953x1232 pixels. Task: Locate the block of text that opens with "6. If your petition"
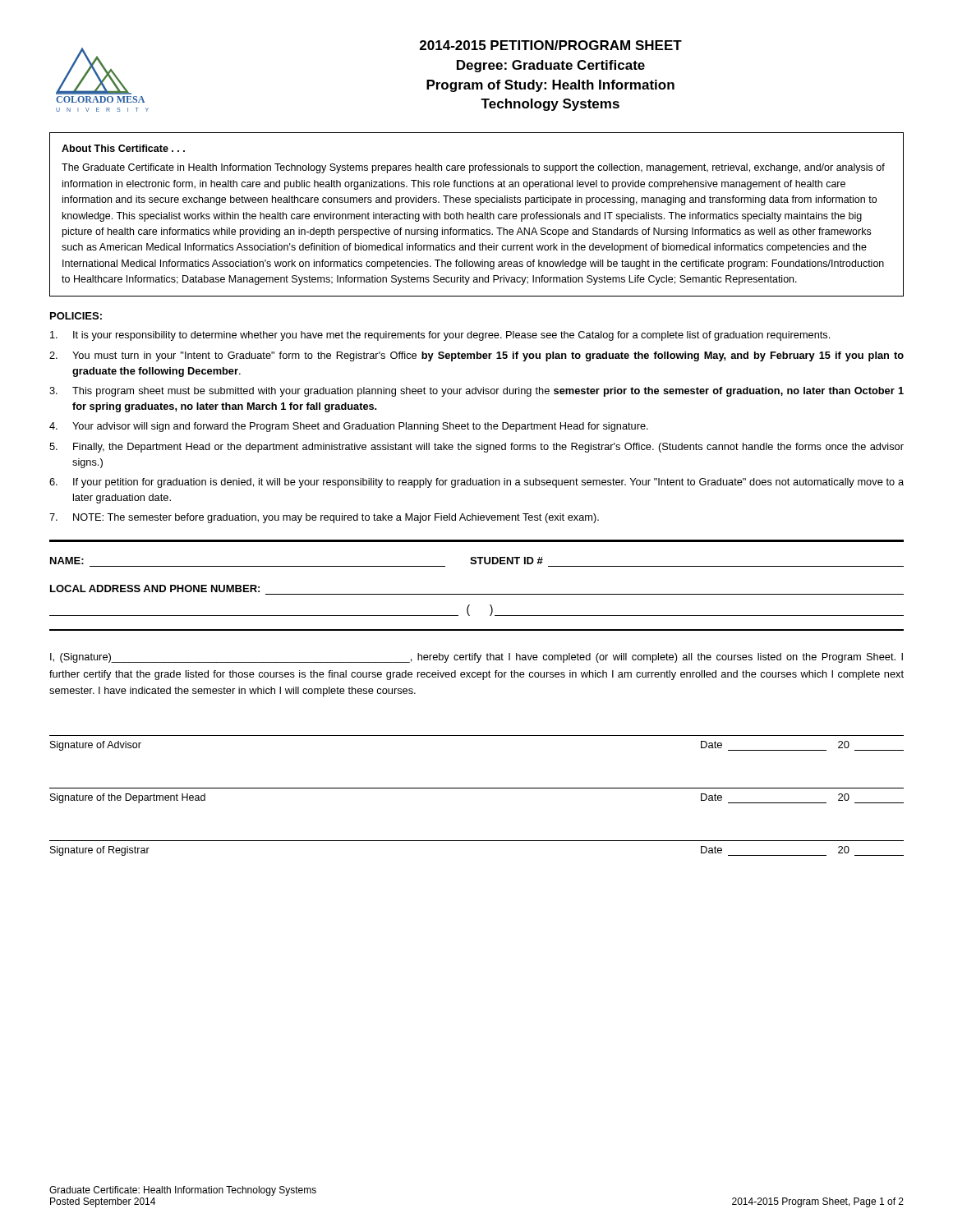(476, 490)
